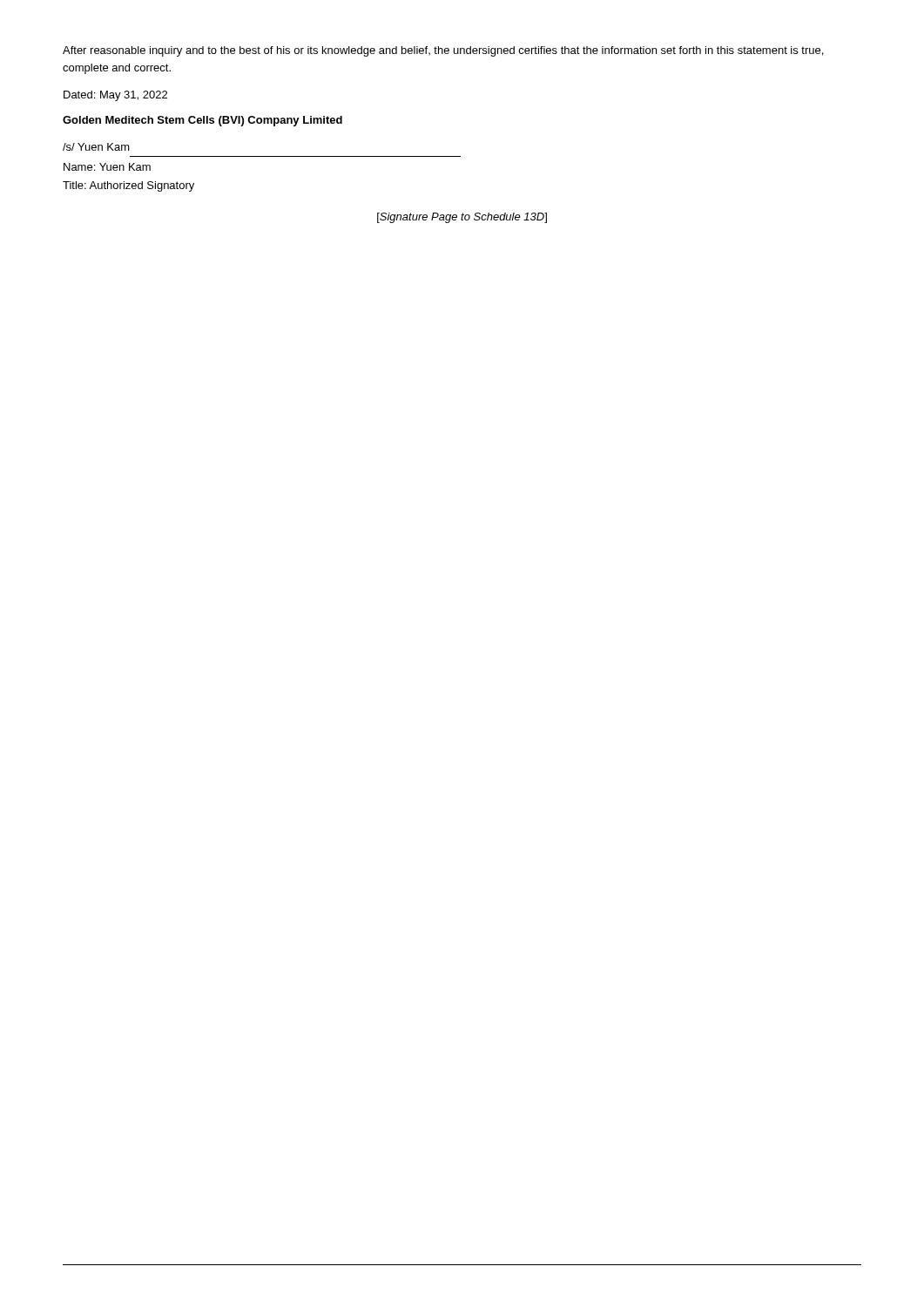Find the text block with the text "Golden Meditech Stem Cells (BVI)"
This screenshot has width=924, height=1307.
[203, 120]
